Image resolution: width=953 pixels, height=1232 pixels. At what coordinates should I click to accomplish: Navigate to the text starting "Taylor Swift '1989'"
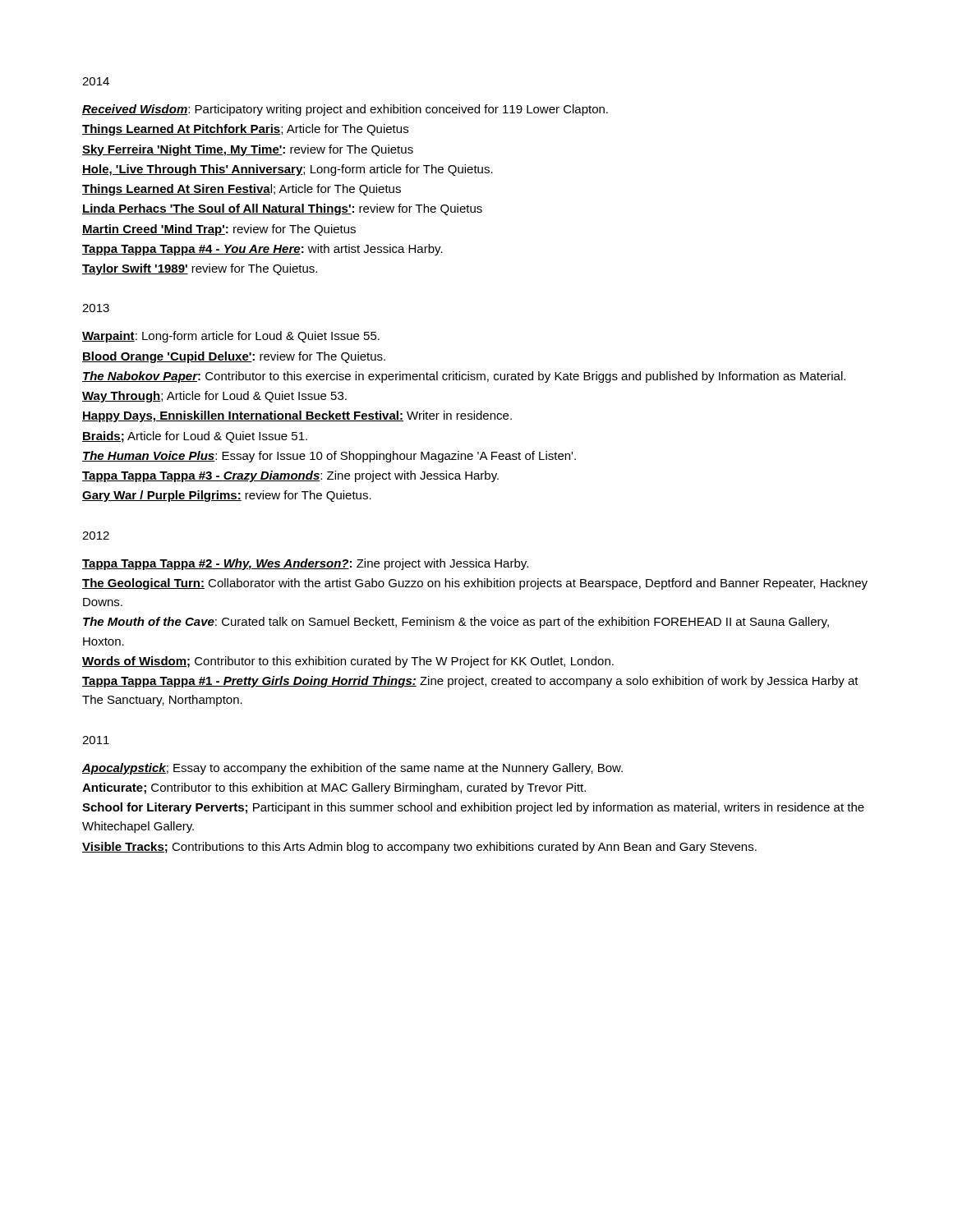200,268
